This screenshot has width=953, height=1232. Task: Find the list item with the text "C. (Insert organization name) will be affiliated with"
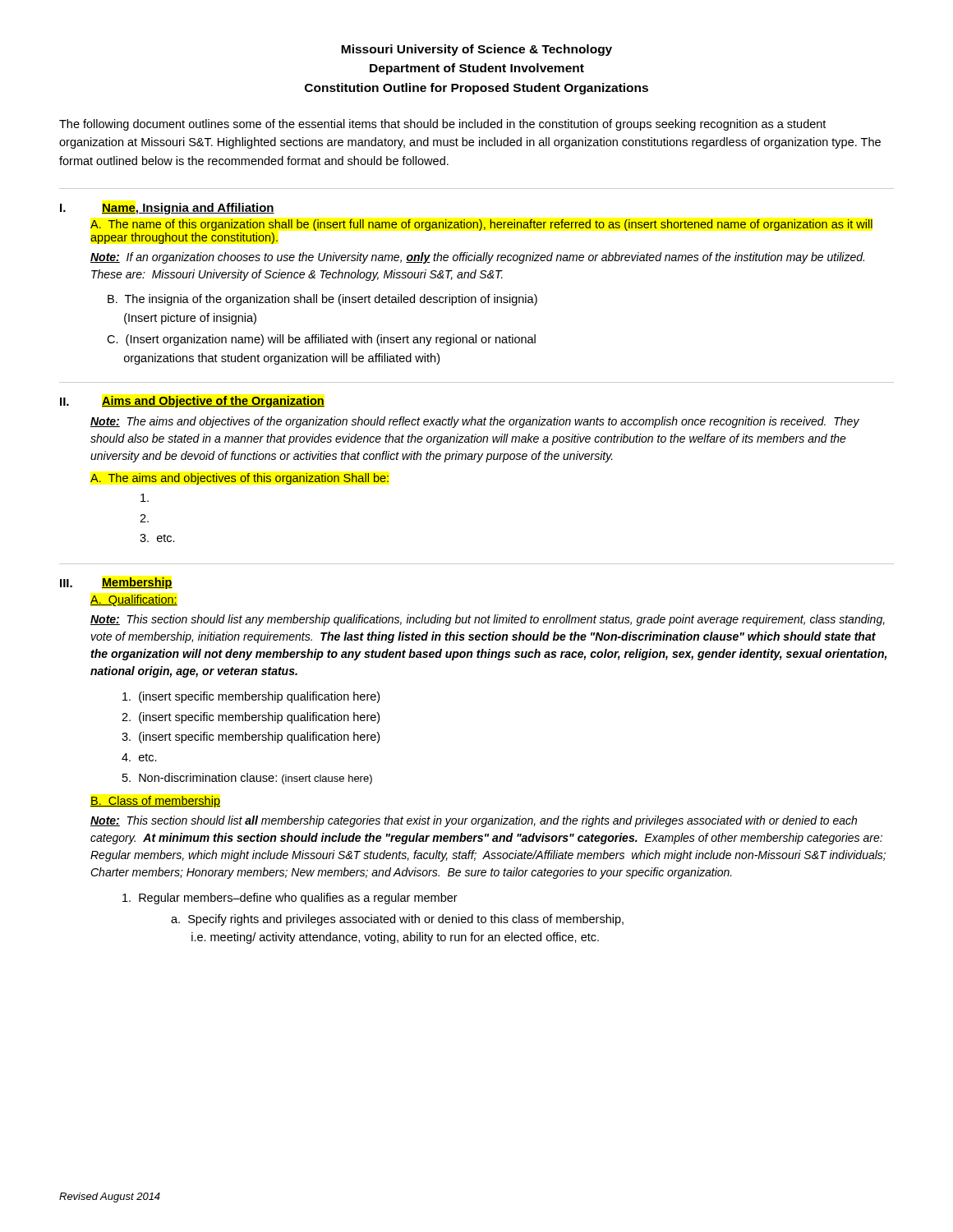point(322,349)
